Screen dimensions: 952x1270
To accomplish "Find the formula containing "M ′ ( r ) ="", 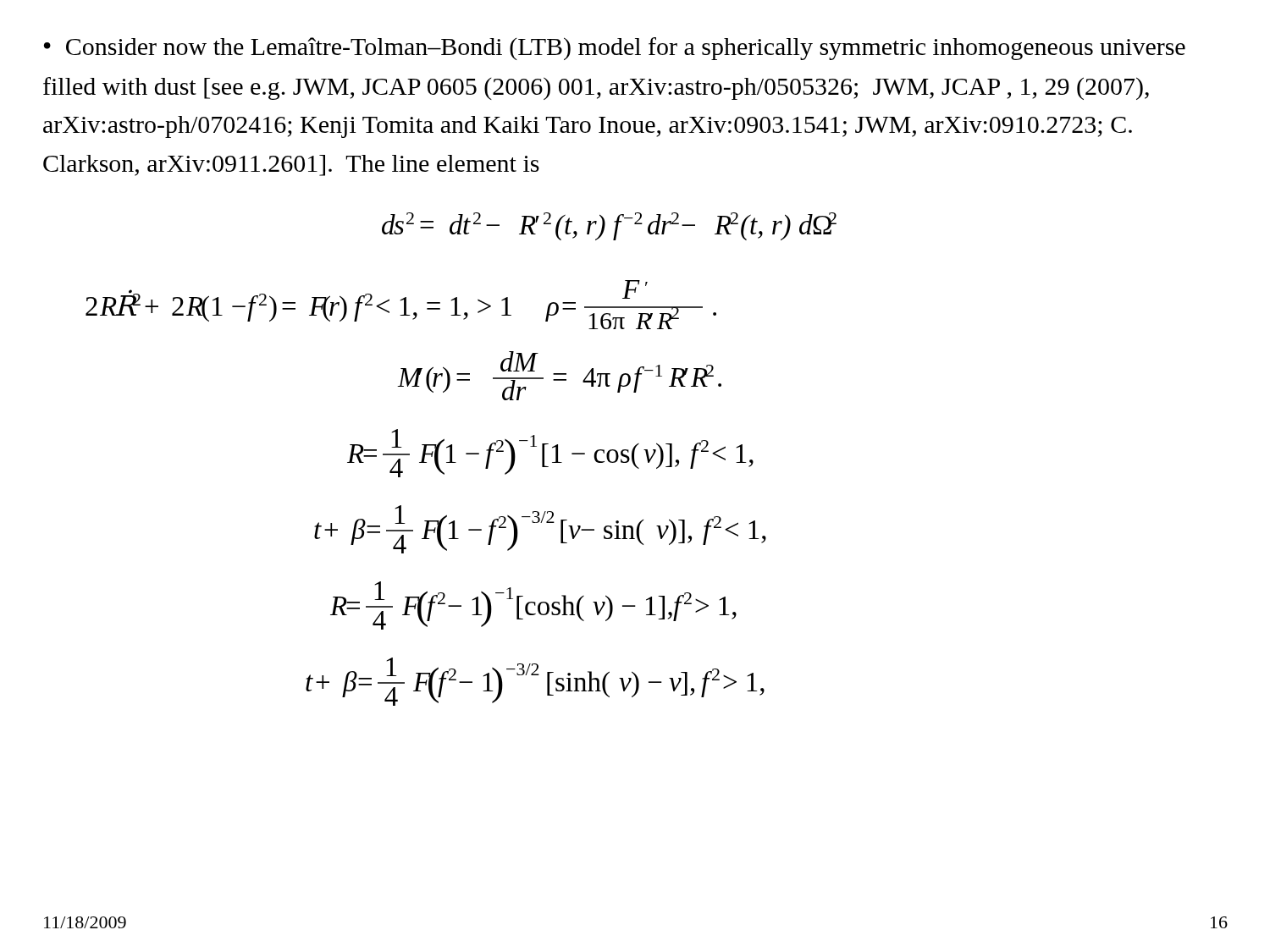I will pos(635,379).
